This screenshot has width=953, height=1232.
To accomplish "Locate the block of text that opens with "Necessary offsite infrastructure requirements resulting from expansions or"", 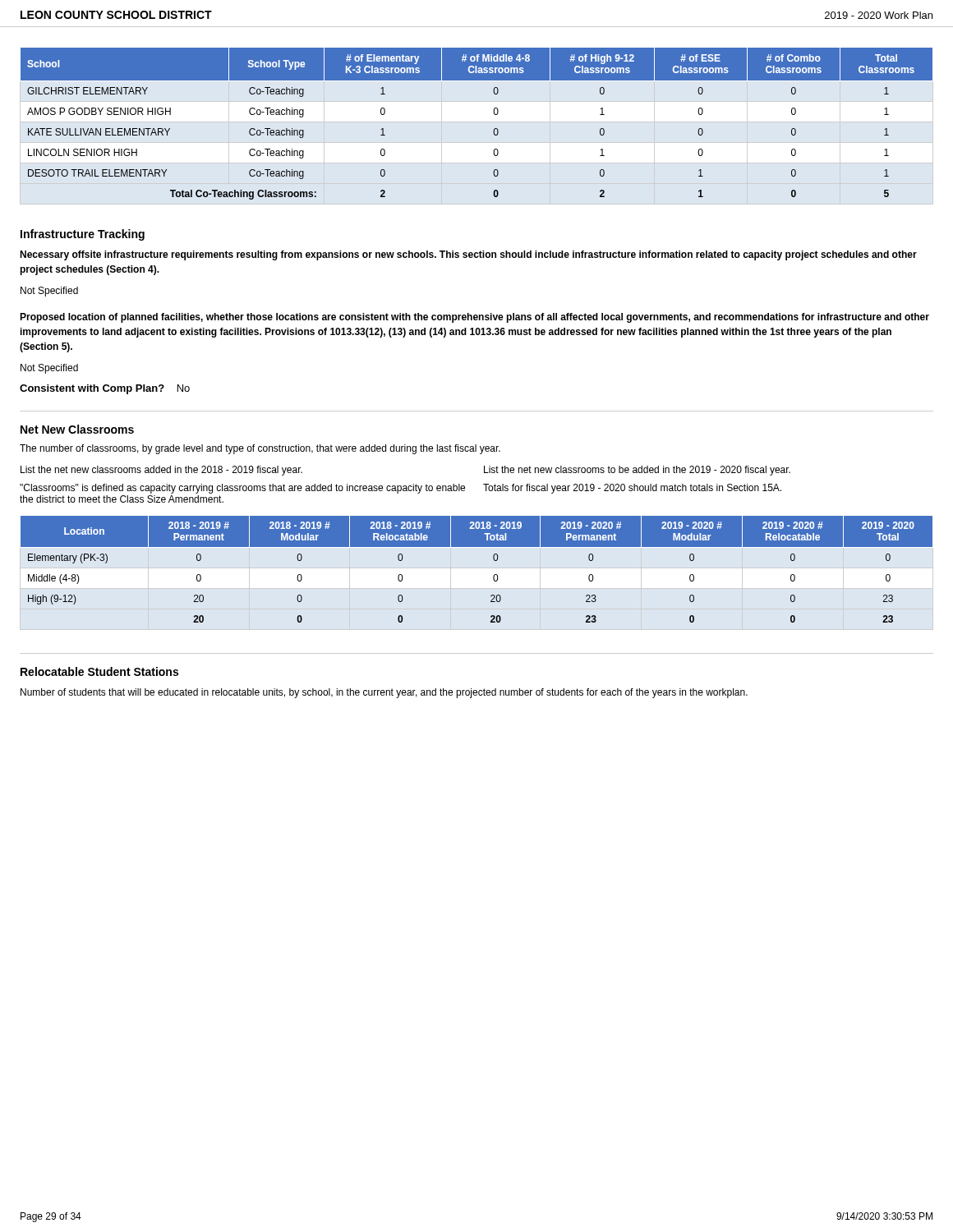I will point(468,262).
